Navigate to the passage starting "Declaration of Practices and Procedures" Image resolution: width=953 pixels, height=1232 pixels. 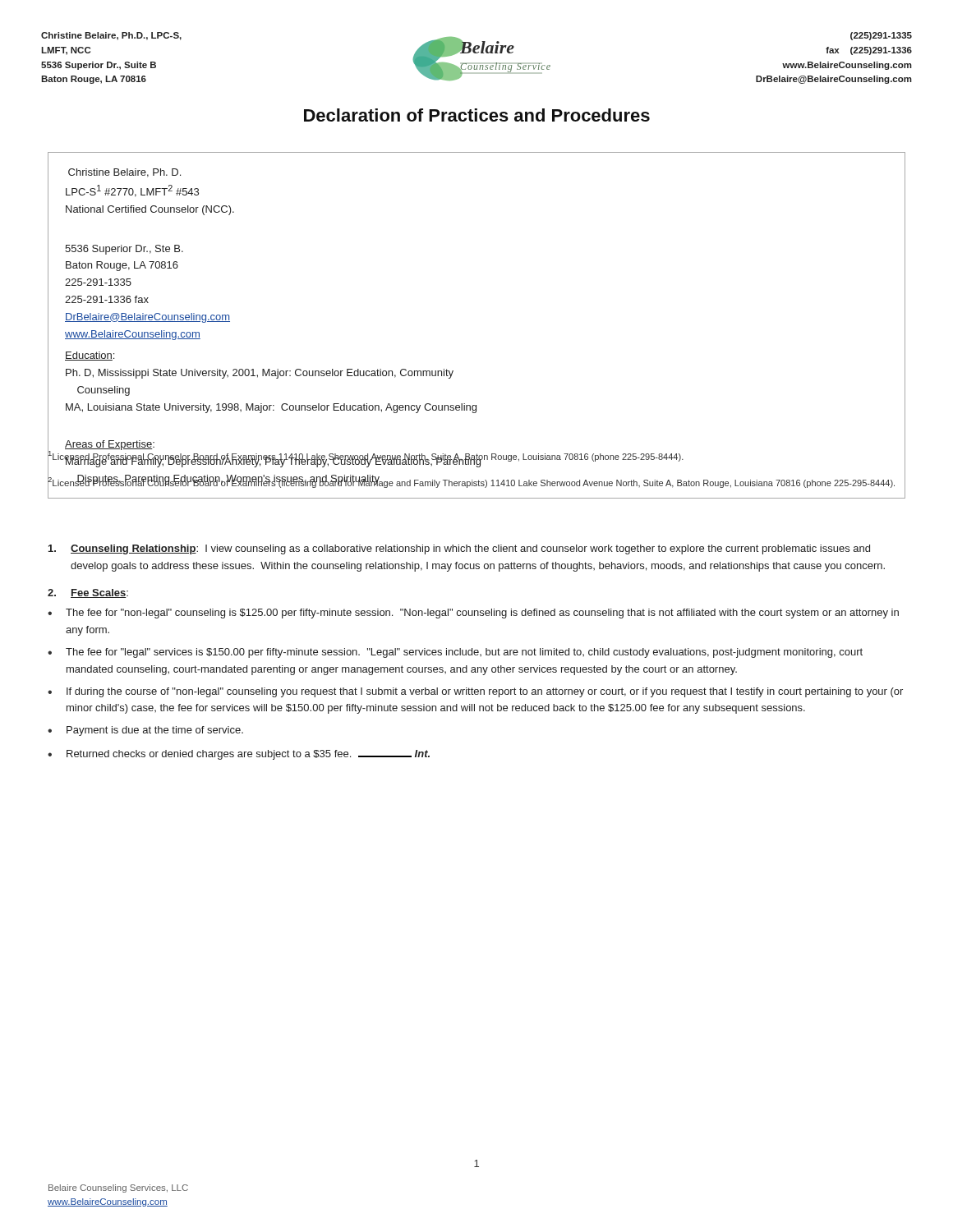click(x=476, y=115)
